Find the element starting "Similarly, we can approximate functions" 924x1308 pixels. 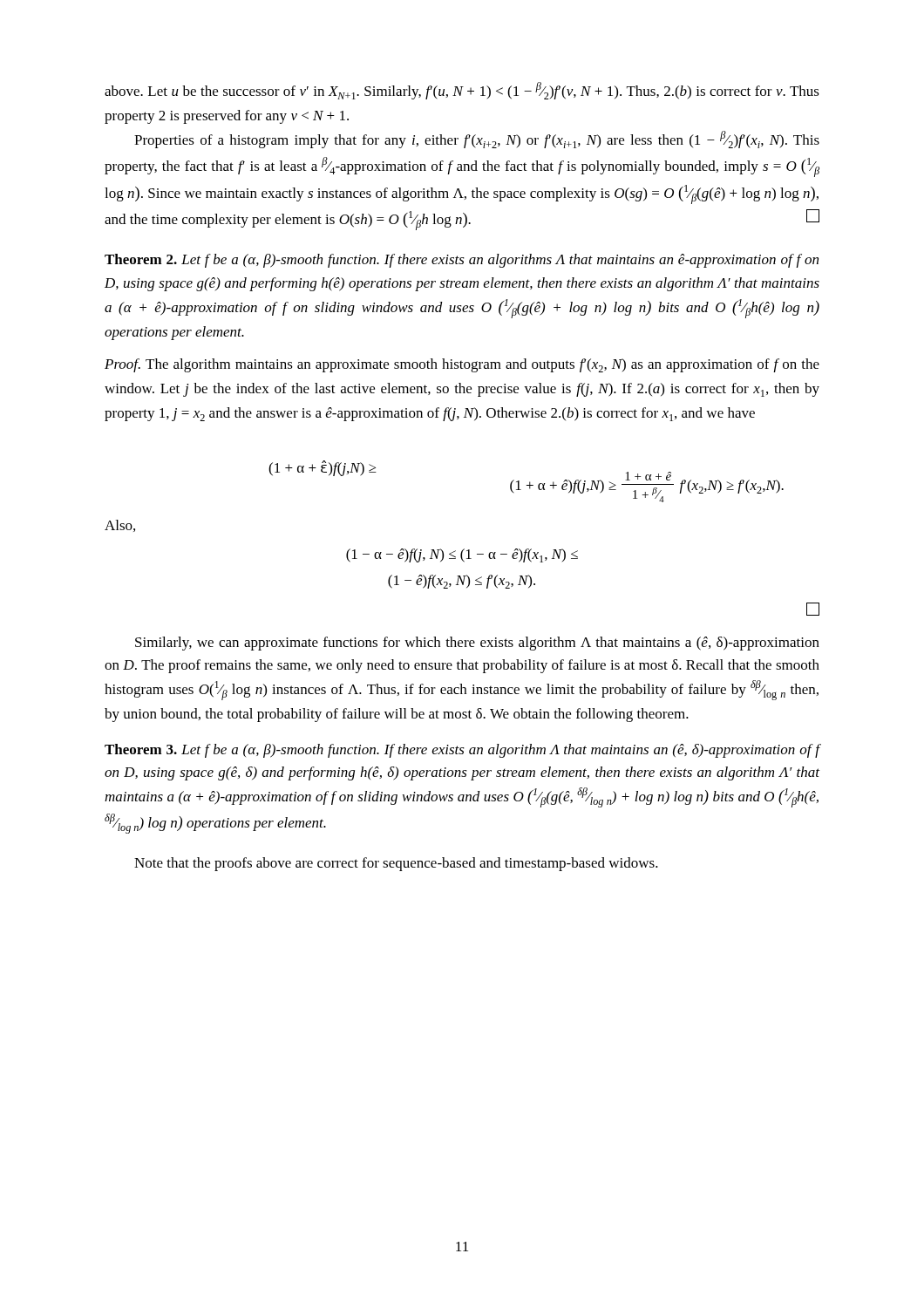(462, 678)
